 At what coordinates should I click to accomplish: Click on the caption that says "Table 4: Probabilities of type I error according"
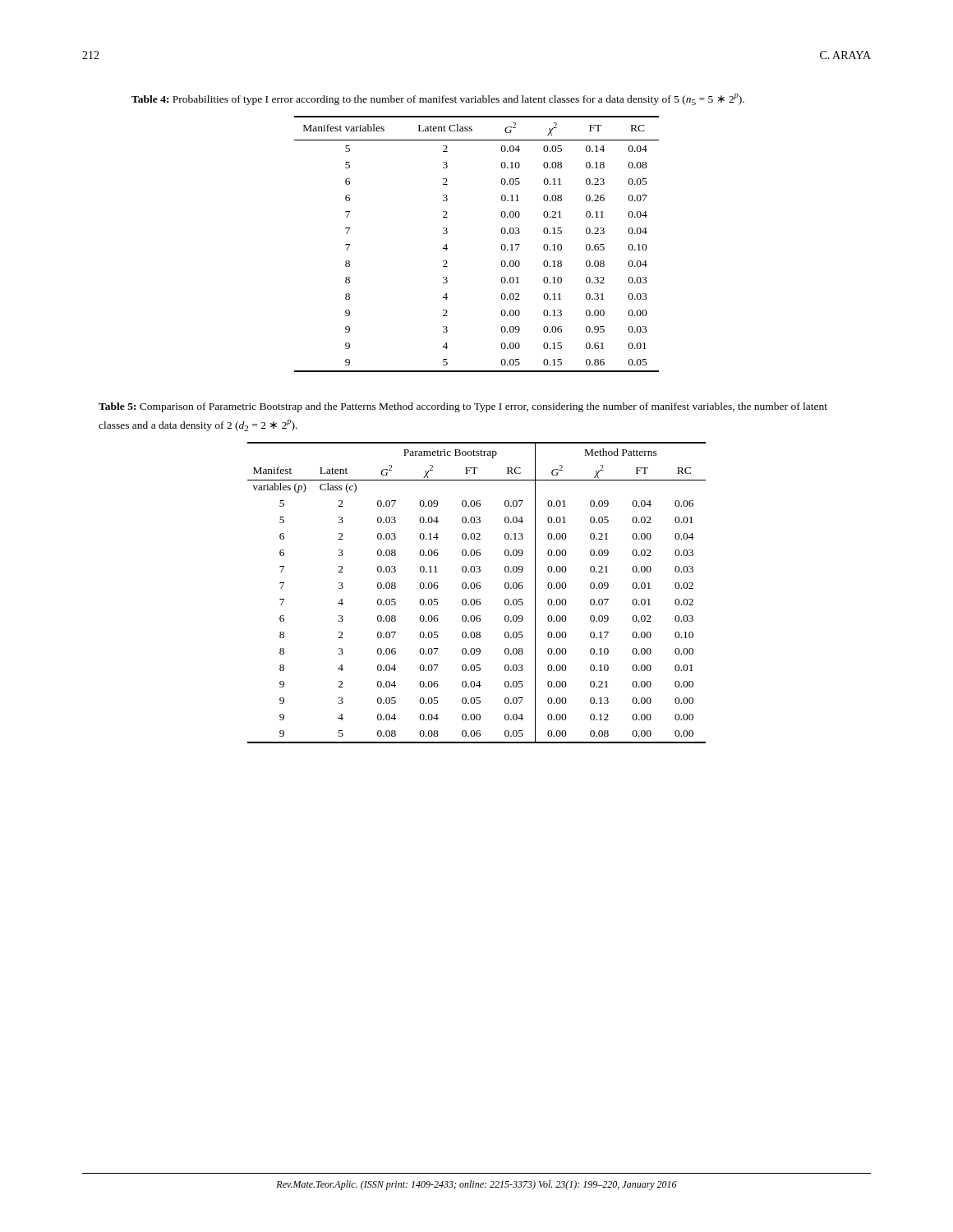point(438,99)
